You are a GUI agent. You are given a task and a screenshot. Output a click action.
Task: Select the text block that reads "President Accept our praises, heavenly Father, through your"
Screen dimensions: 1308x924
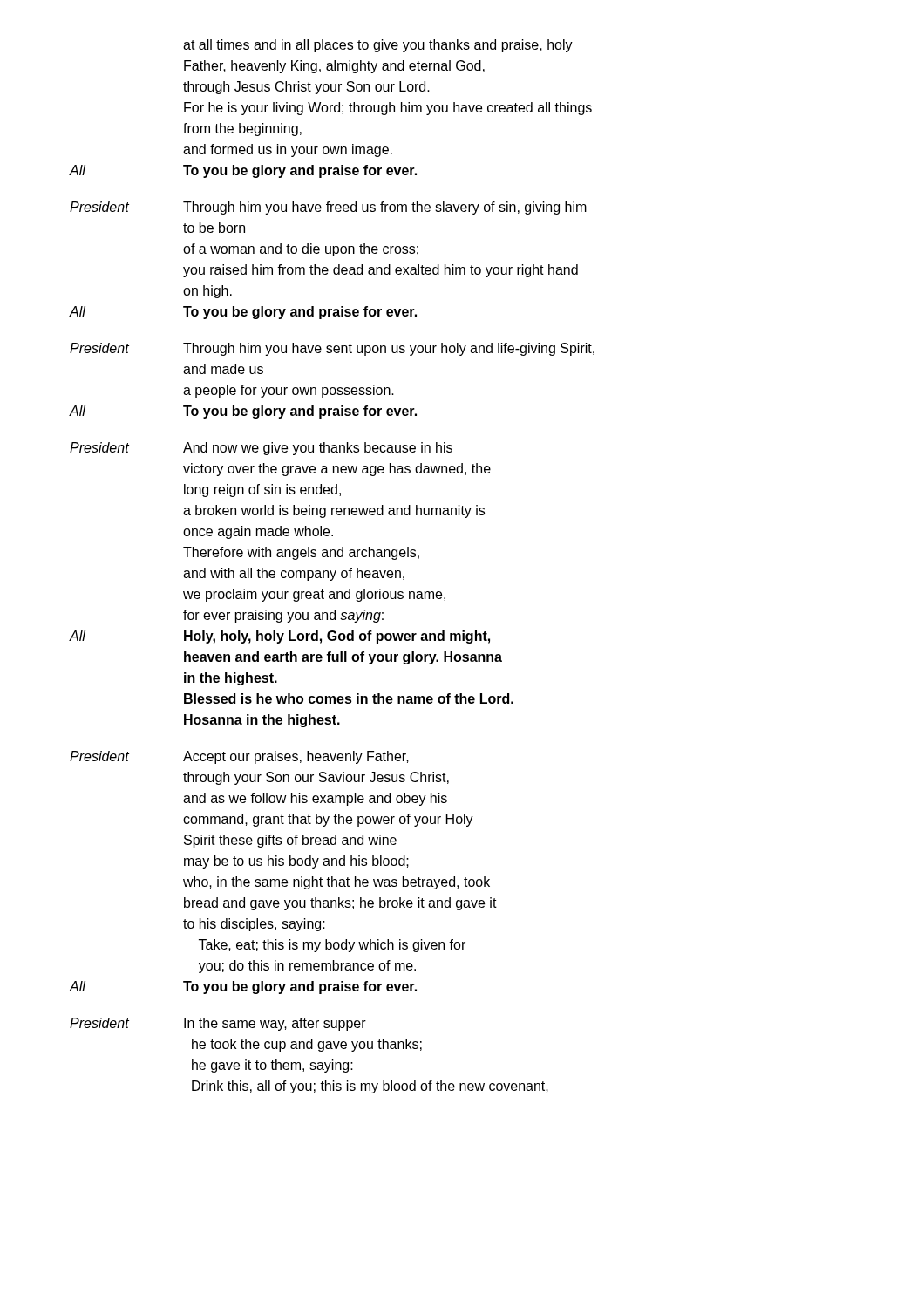click(462, 872)
